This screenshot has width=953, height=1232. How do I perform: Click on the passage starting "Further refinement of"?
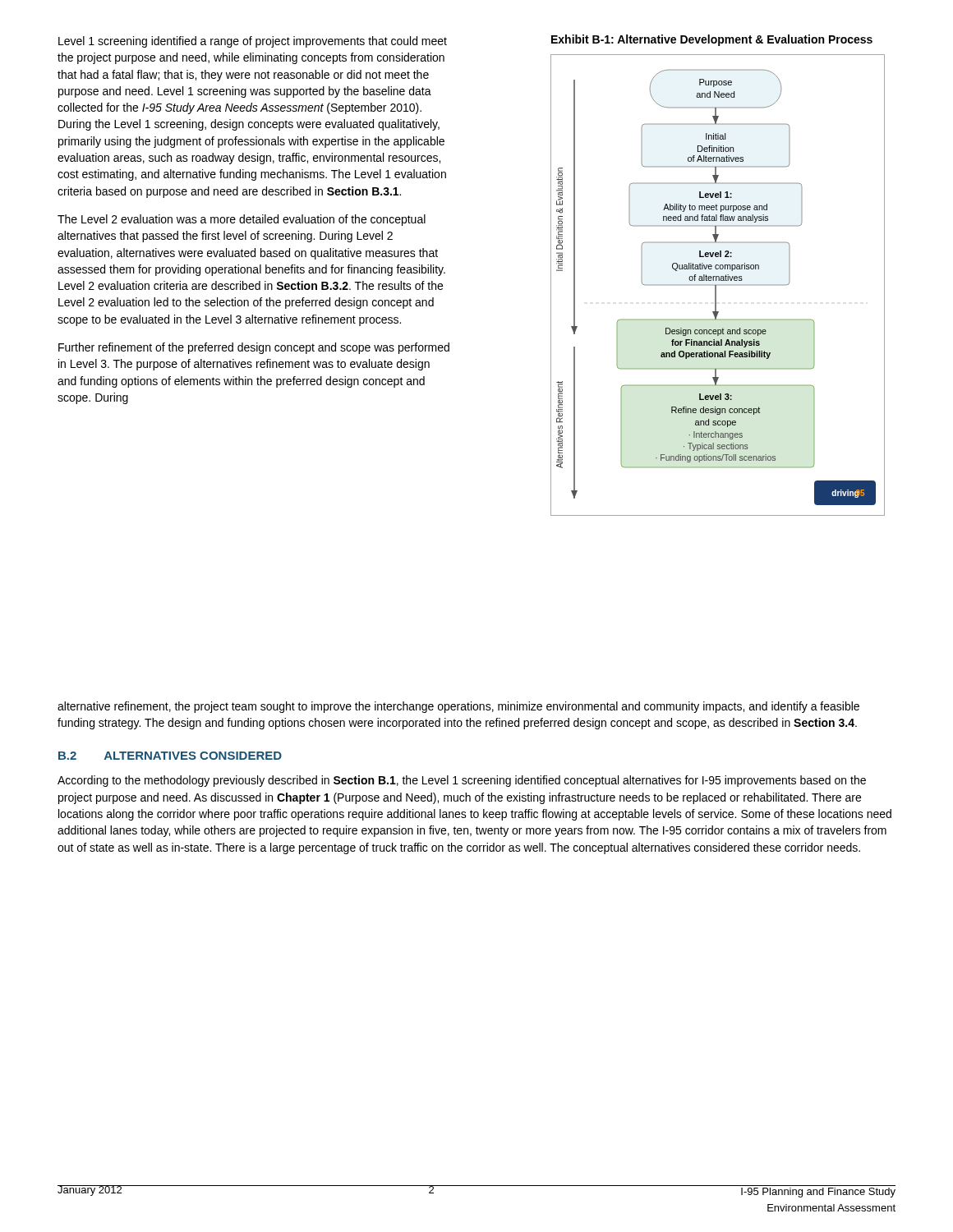(255, 373)
